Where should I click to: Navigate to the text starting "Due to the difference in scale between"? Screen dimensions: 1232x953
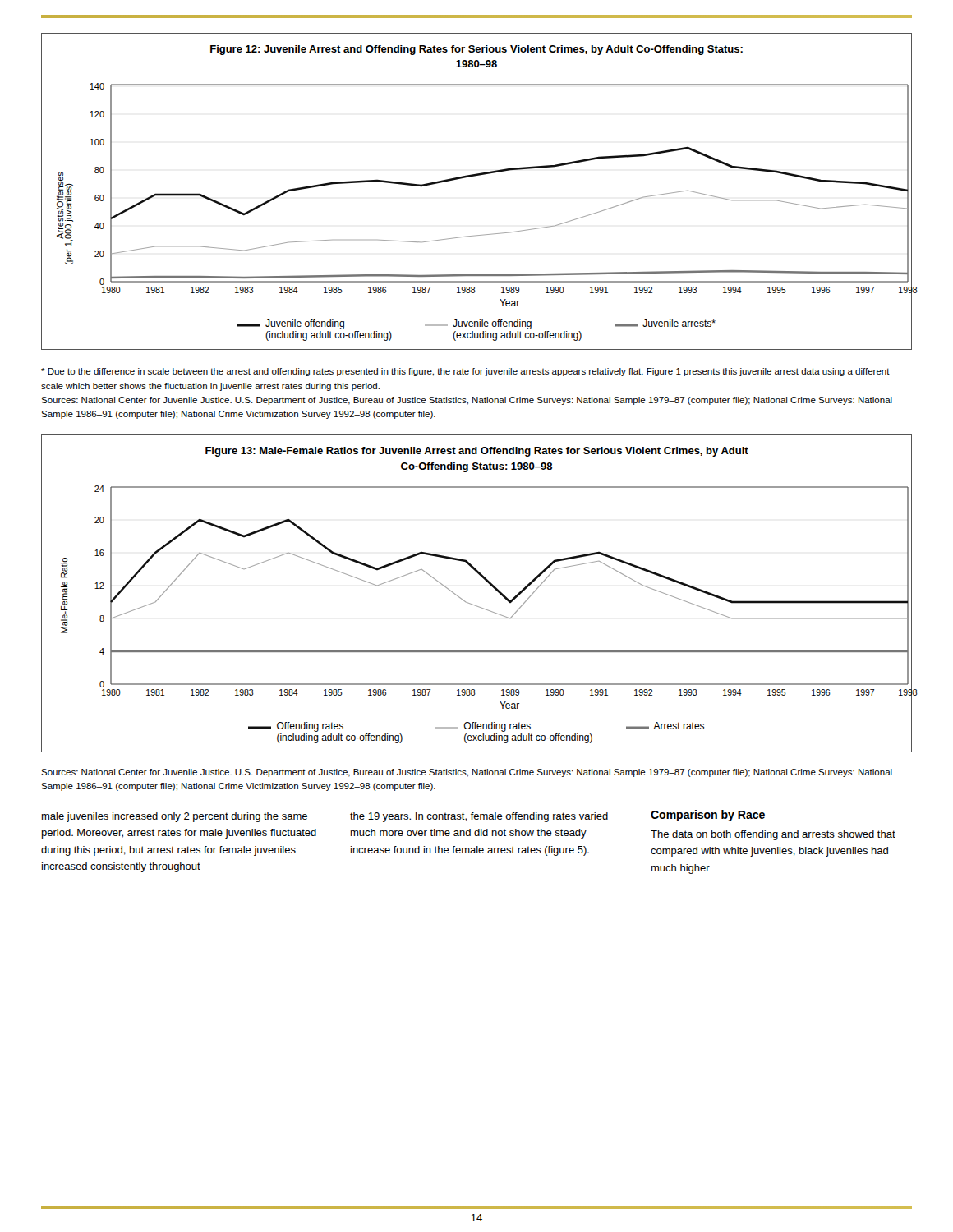467,393
